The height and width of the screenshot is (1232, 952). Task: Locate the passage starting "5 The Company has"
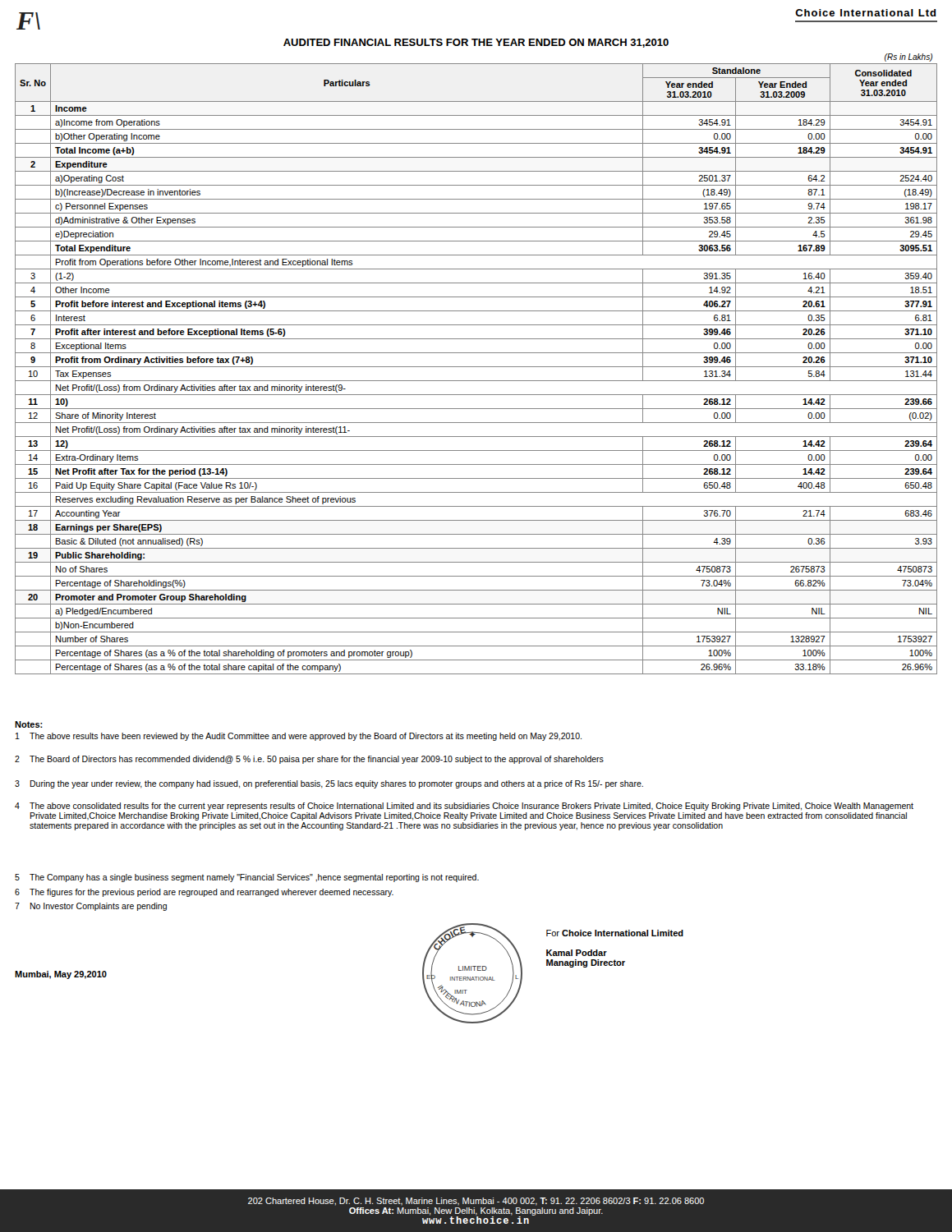[247, 877]
